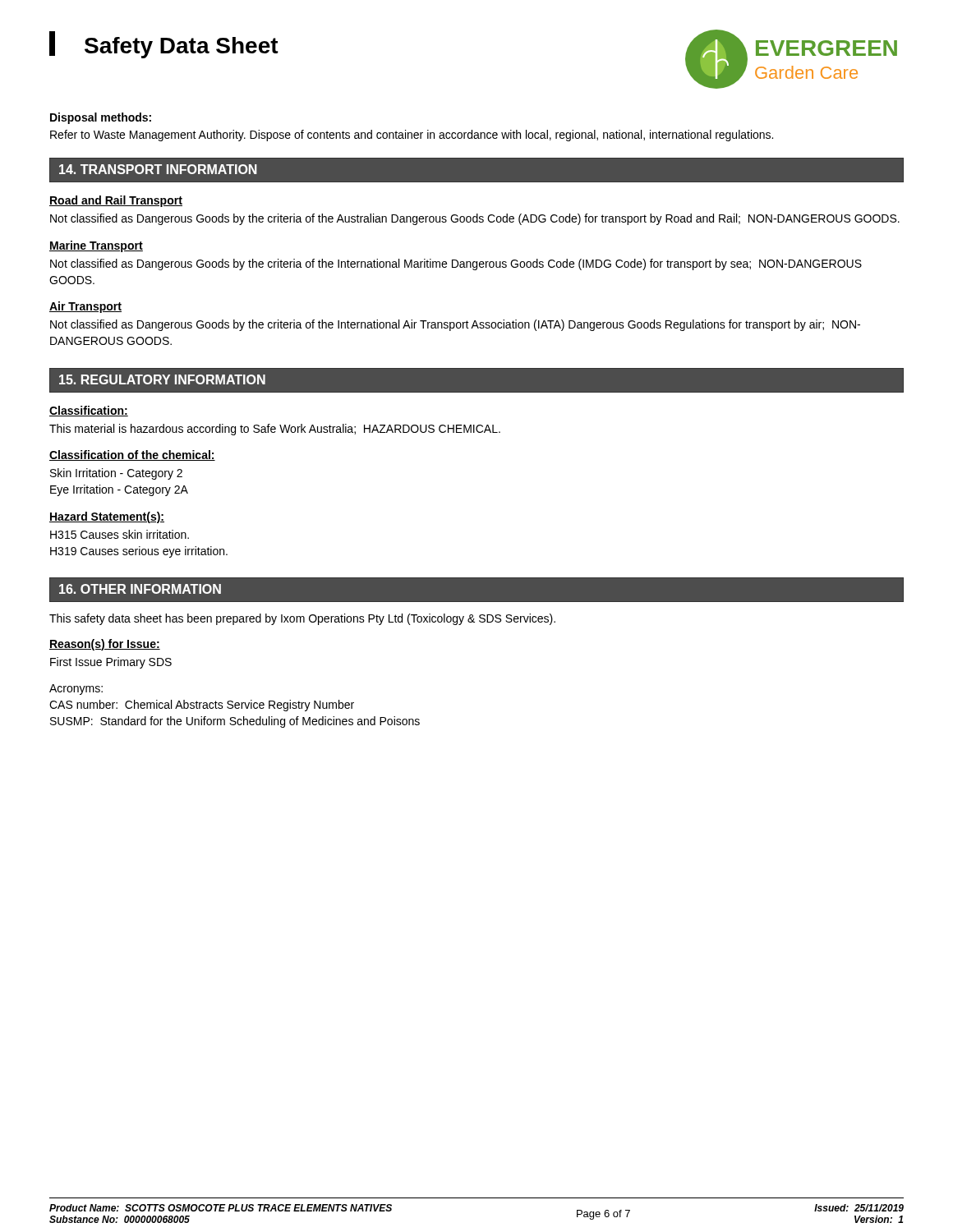Screen dimensions: 1232x953
Task: Point to the region starting "H315 Causes skin irritation. H319 Causes serious eye"
Action: click(139, 543)
